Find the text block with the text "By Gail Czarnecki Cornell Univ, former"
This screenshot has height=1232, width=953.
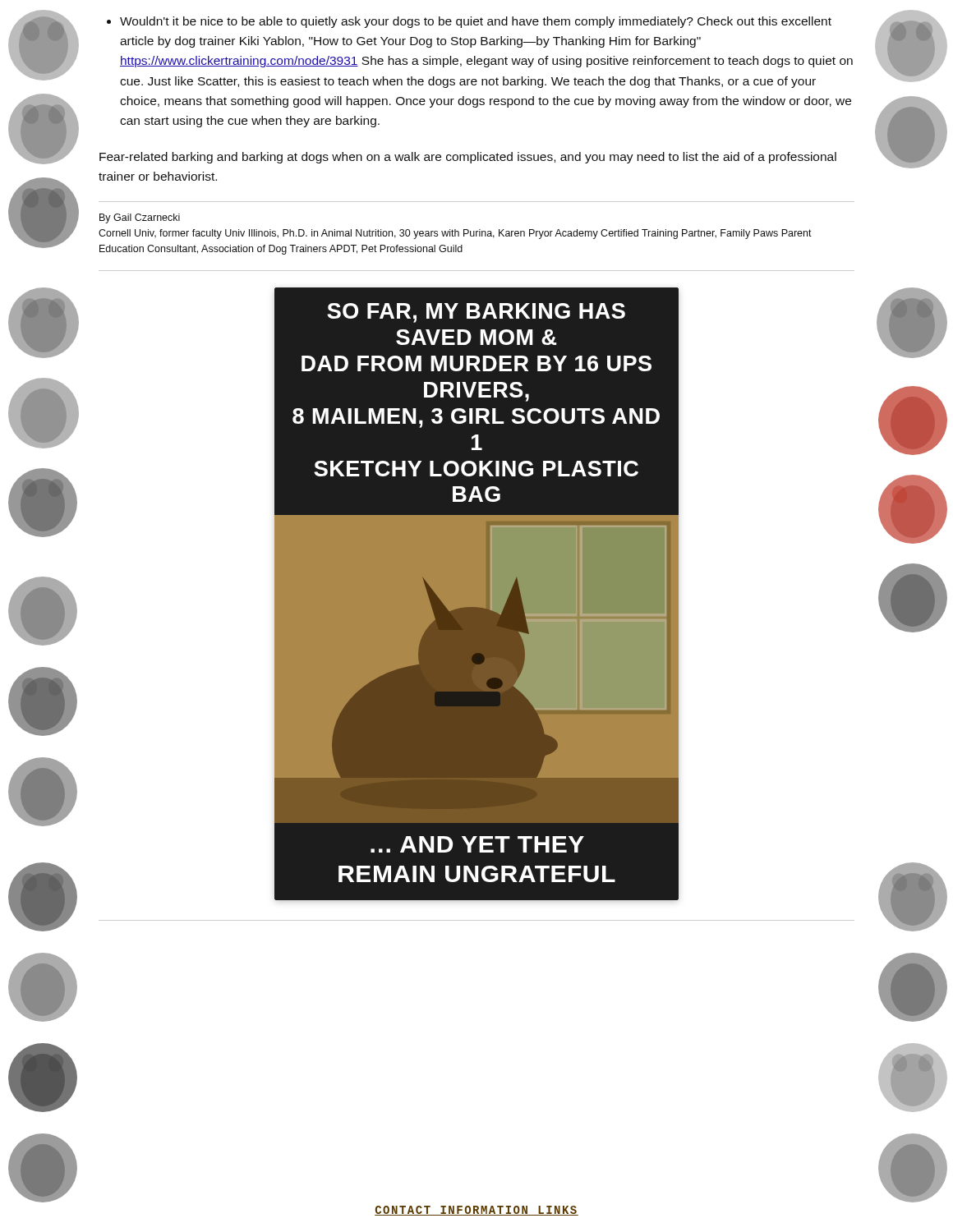(x=455, y=234)
